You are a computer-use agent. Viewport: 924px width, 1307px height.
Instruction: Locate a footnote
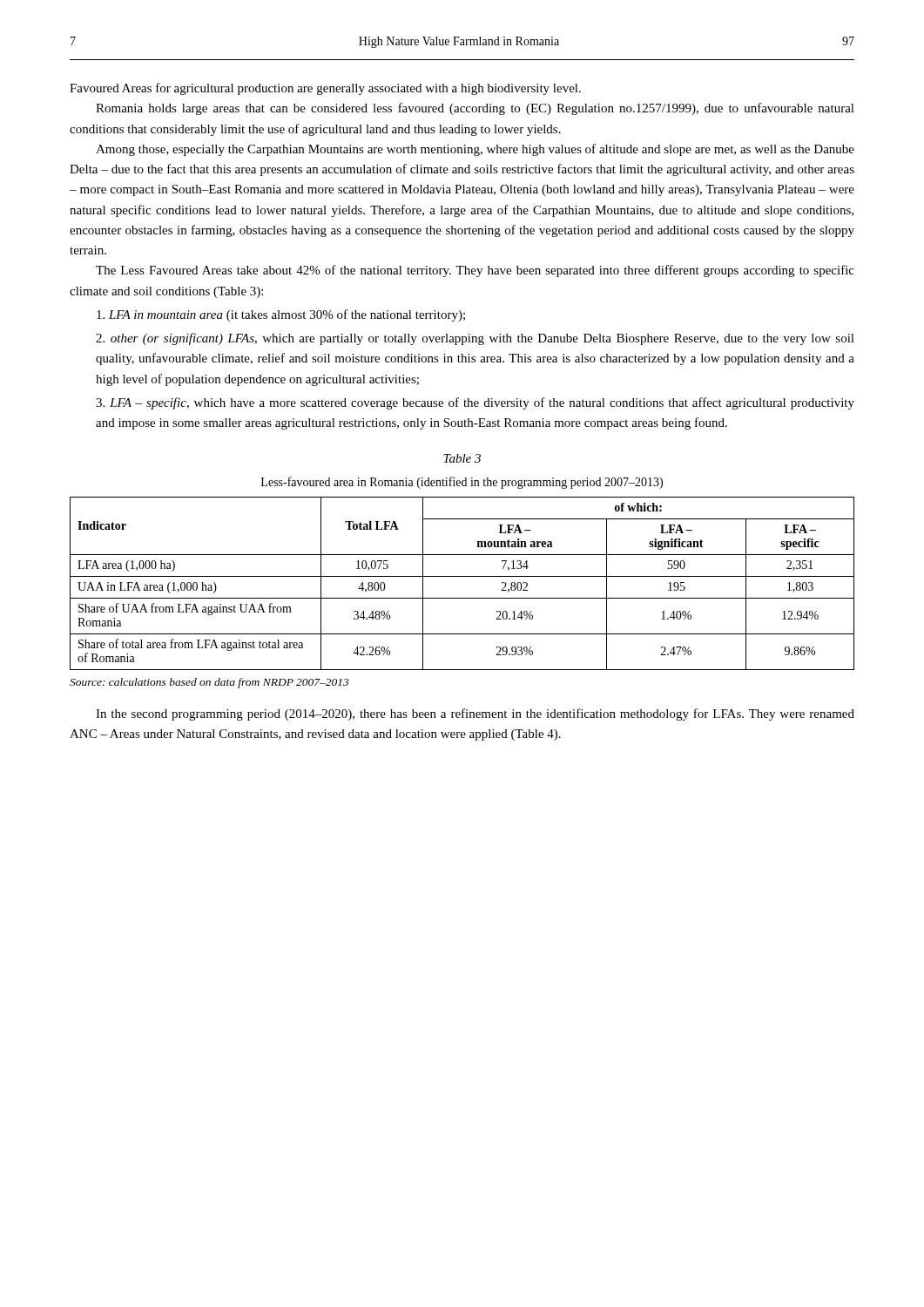(462, 683)
